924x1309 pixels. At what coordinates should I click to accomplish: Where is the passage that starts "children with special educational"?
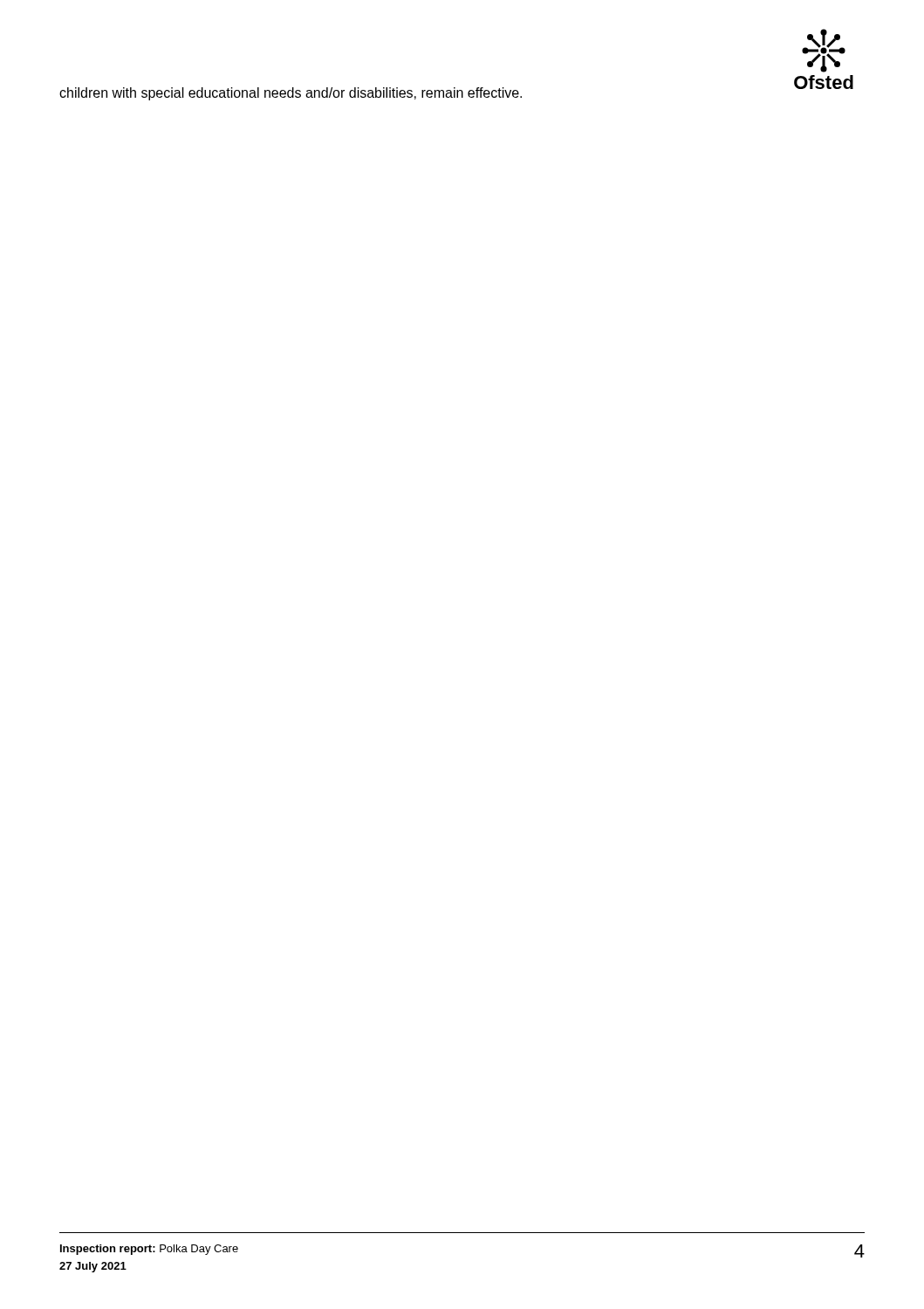pos(291,93)
